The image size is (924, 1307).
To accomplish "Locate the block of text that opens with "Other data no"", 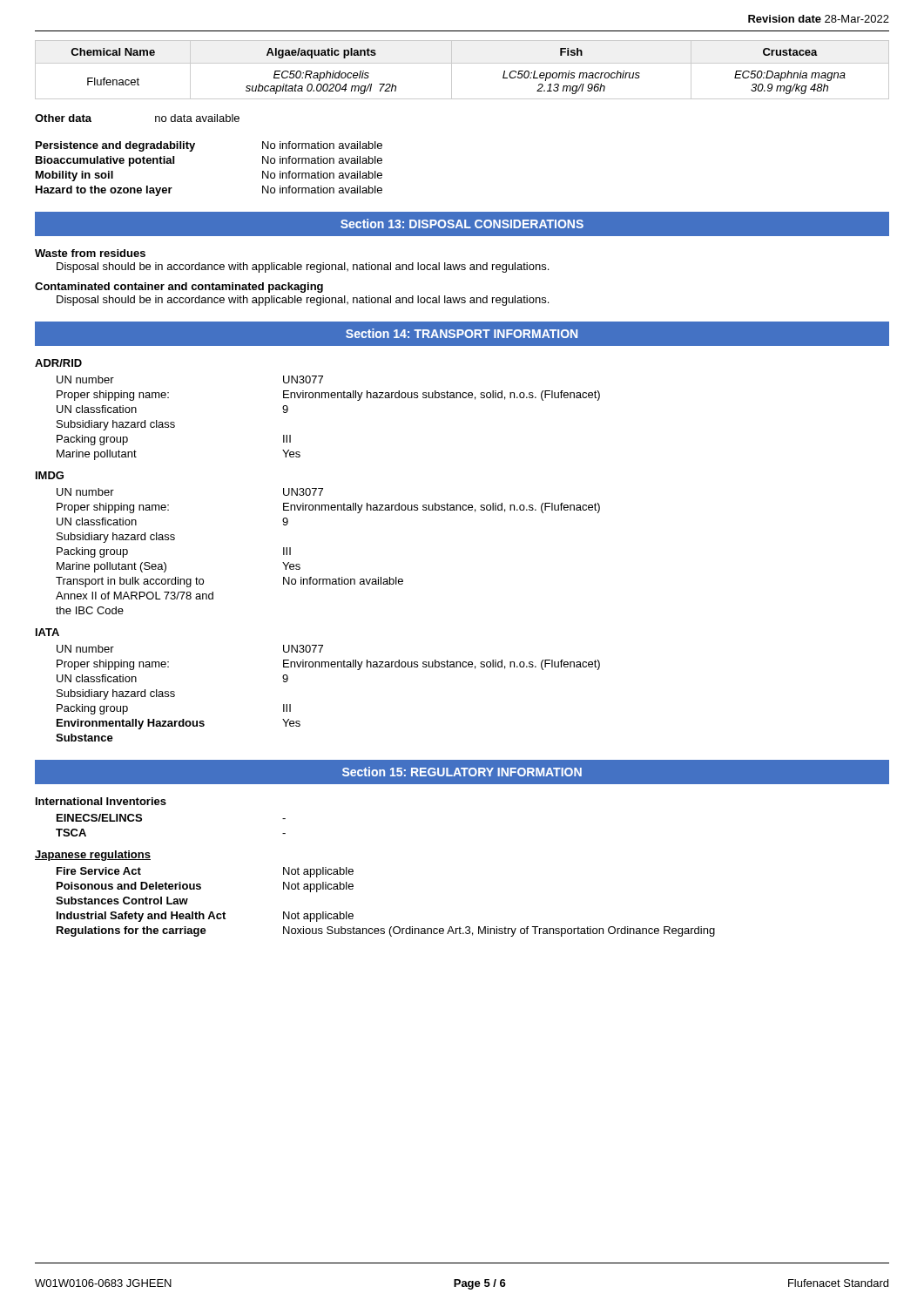I will tap(60, 118).
